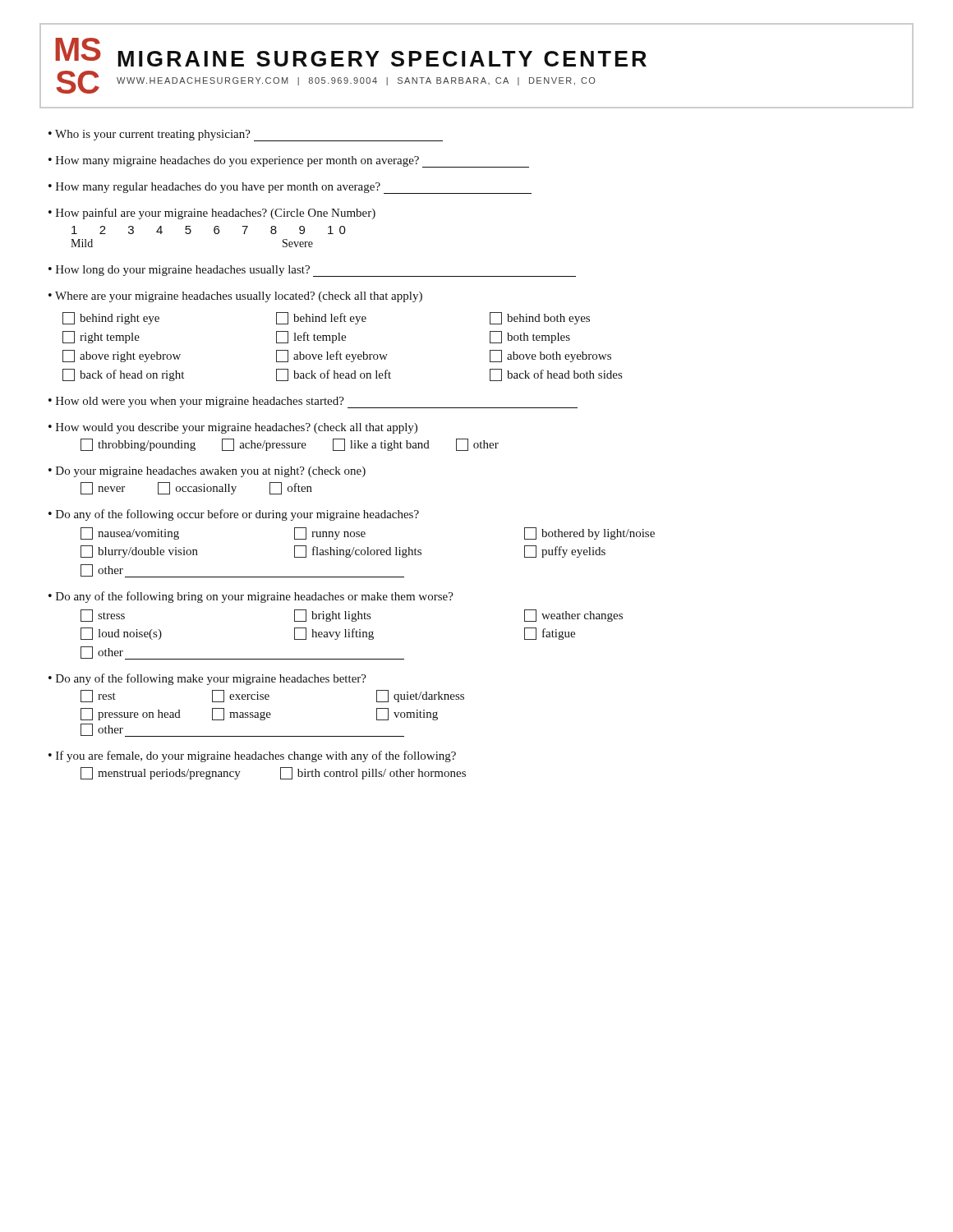953x1232 pixels.
Task: Point to the block beginning "stress bright lights"
Action: 352,616
